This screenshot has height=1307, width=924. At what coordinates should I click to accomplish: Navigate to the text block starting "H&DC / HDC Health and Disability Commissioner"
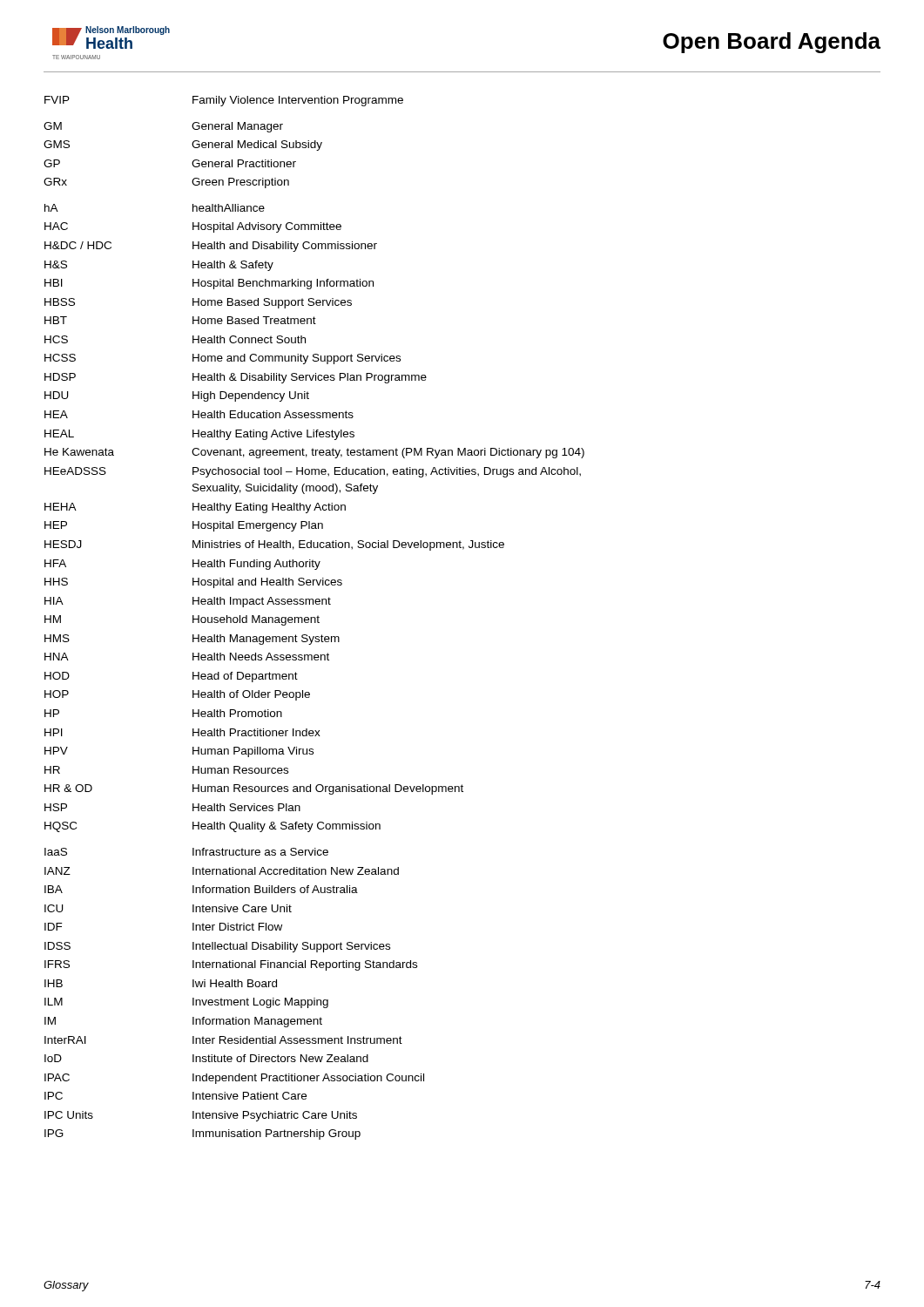(x=211, y=247)
